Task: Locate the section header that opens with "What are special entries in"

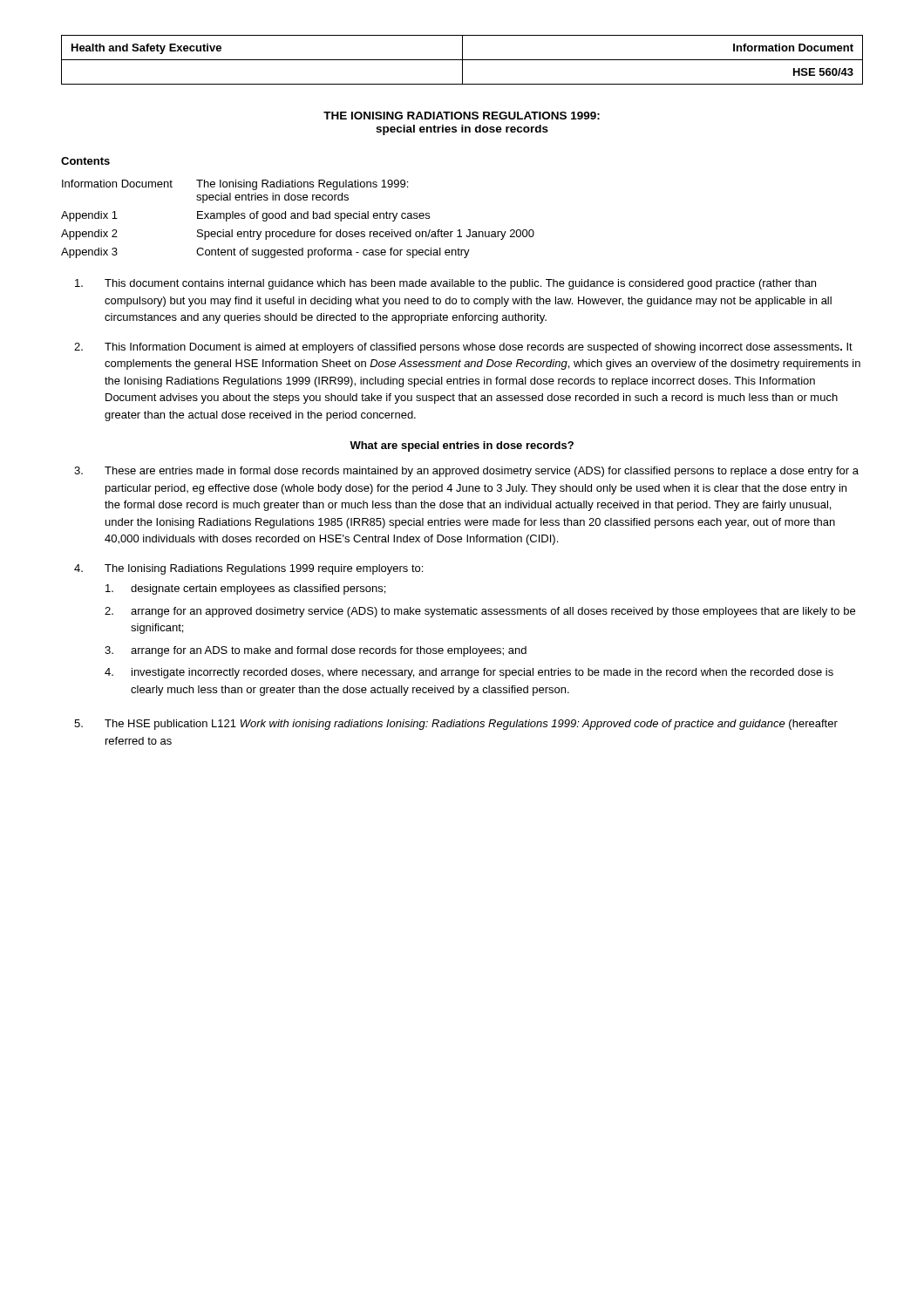Action: click(x=462, y=445)
